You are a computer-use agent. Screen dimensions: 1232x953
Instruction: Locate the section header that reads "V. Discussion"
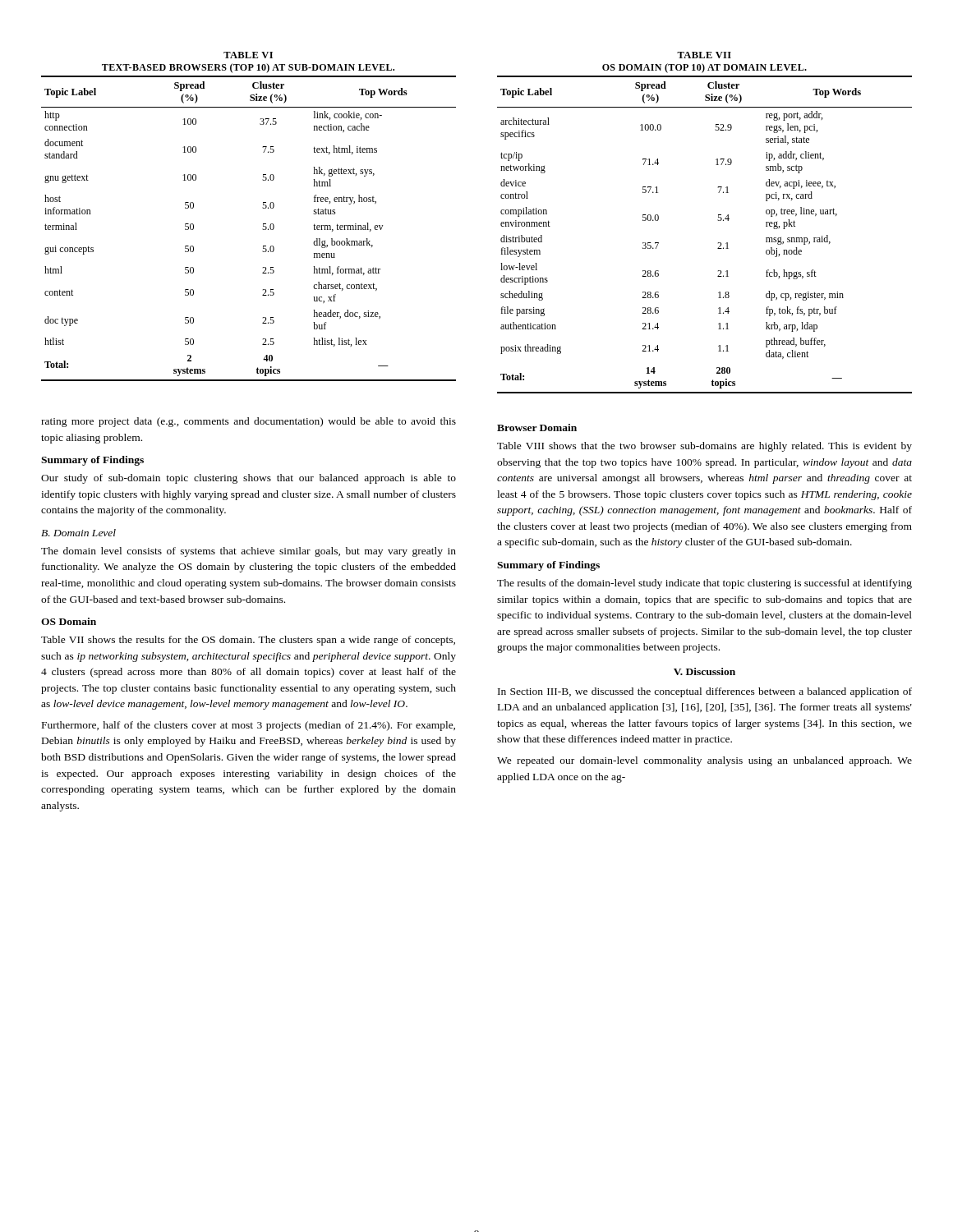coord(705,671)
